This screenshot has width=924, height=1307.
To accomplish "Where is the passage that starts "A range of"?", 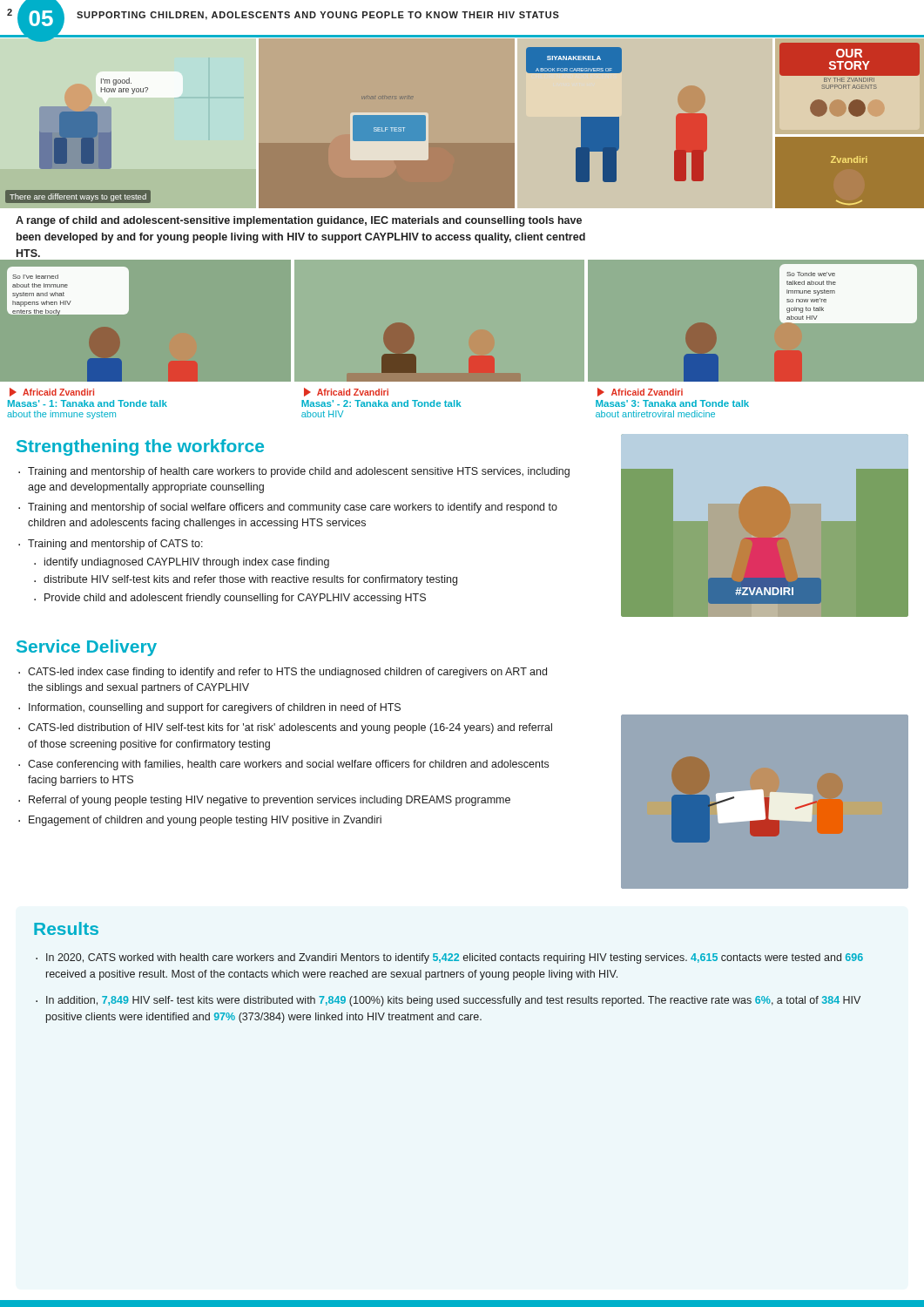I will (x=301, y=237).
